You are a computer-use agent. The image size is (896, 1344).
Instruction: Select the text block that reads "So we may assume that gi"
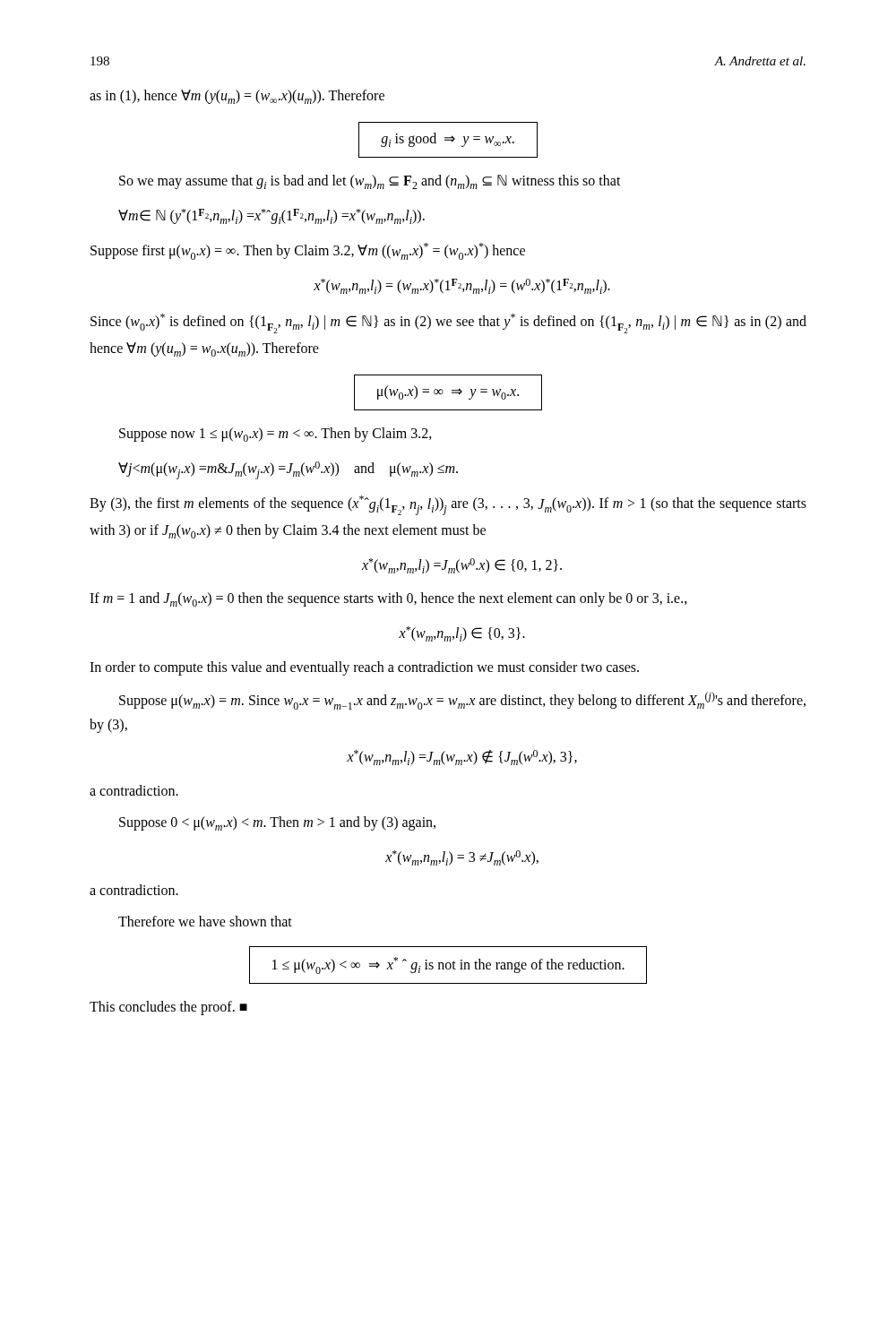click(x=448, y=182)
